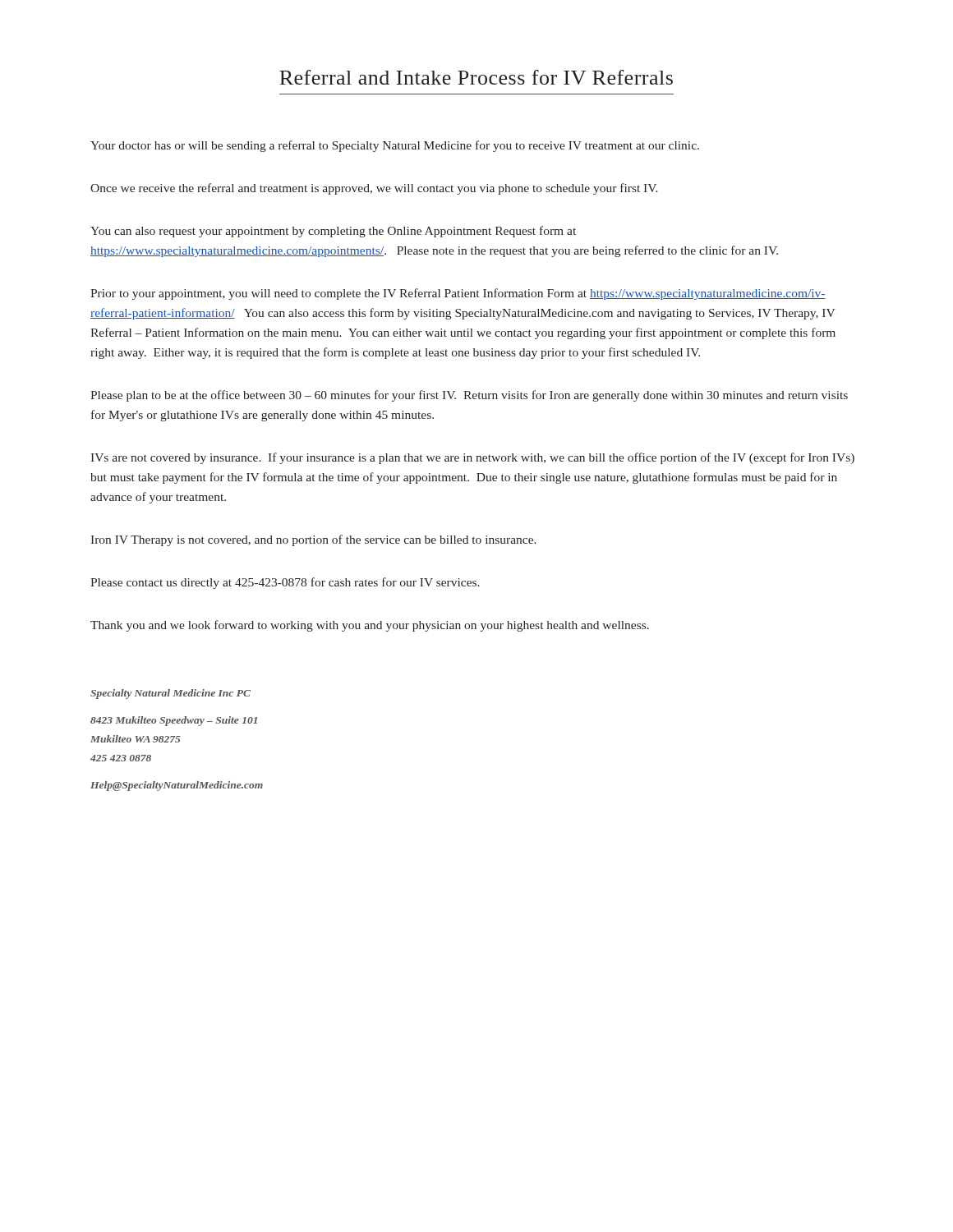
Task: Click the passage that begins "Prior to your appointment, you will need to"
Action: point(463,322)
